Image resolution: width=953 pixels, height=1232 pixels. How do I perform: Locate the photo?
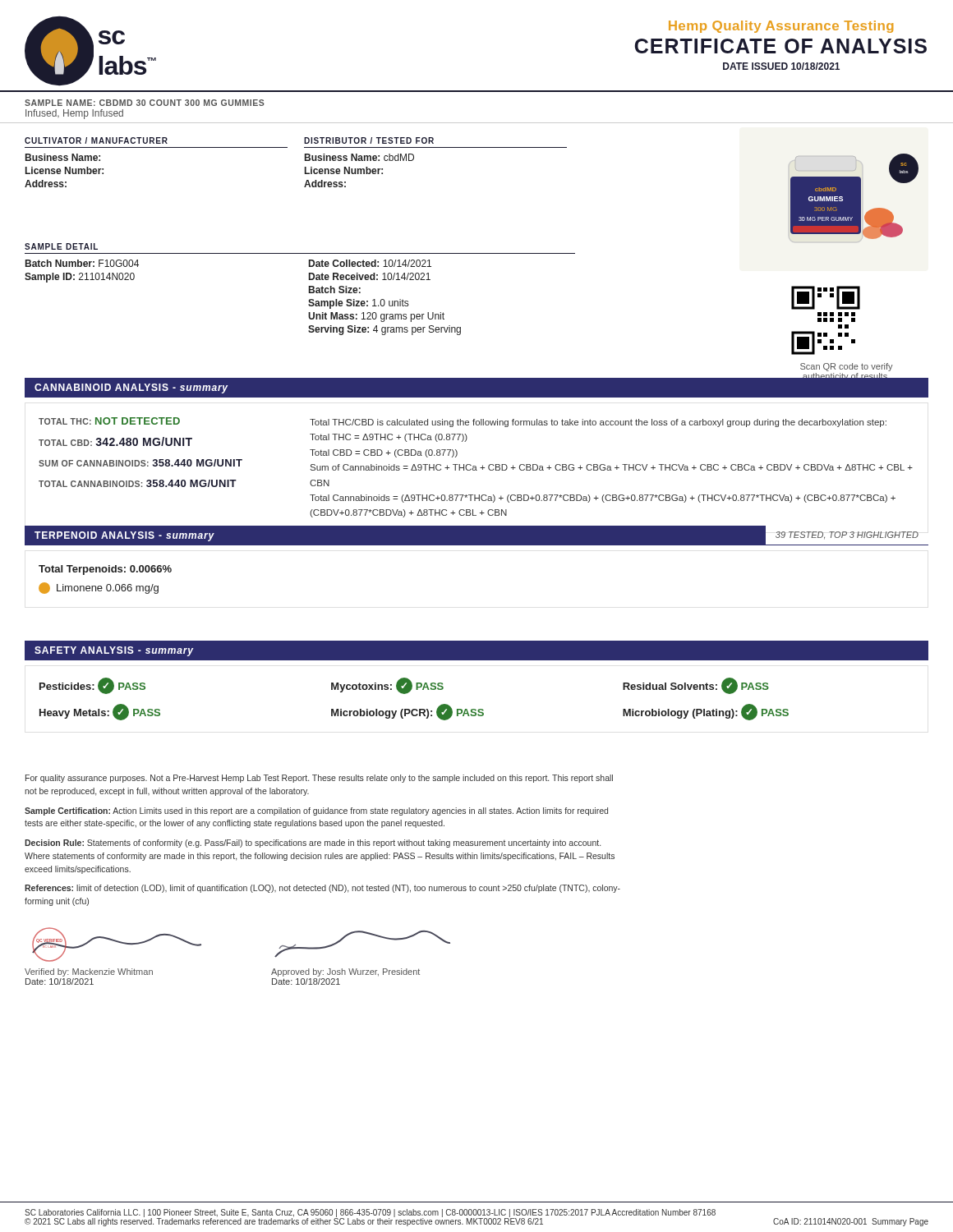834,199
